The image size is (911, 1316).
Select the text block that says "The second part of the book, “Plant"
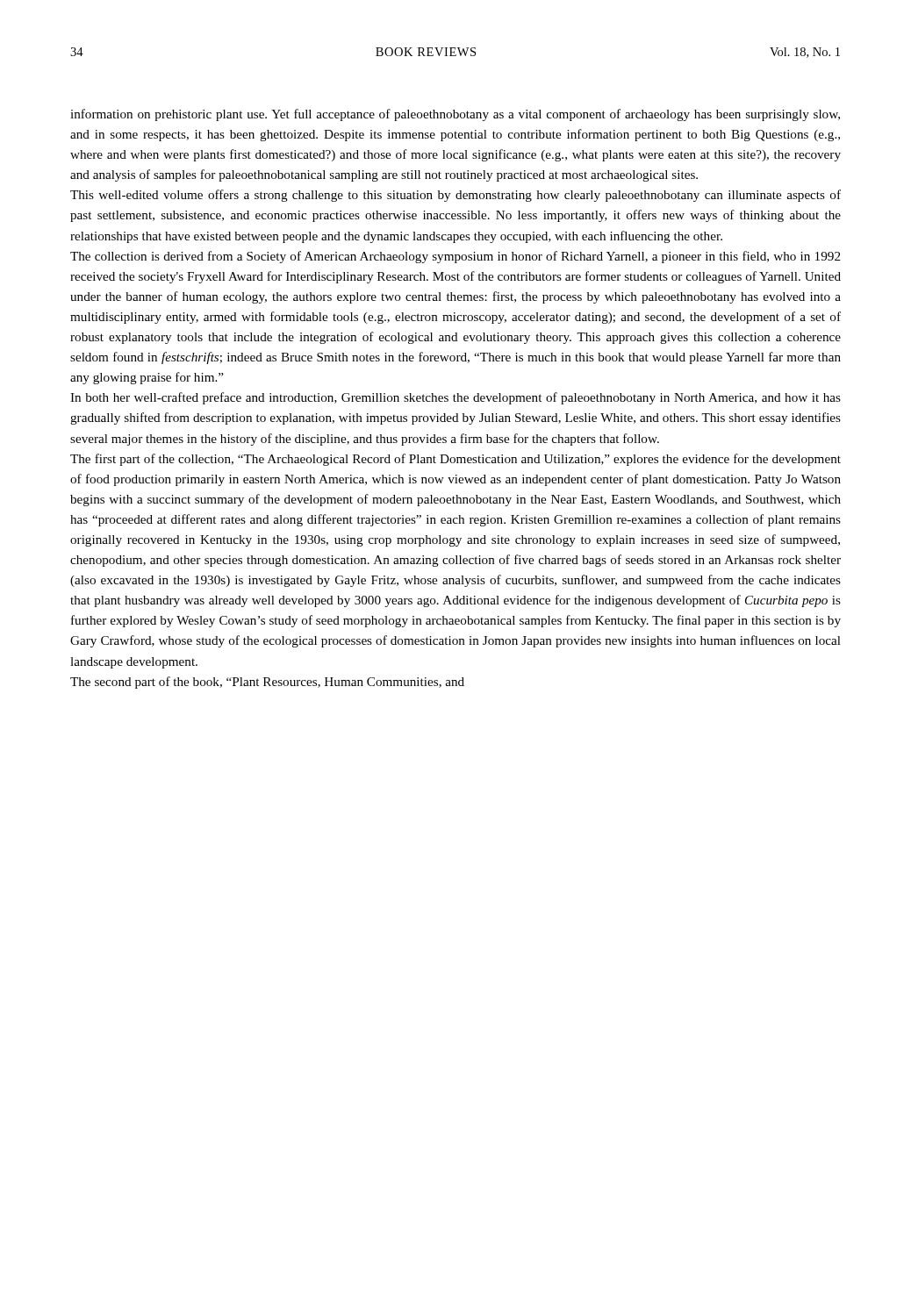tap(456, 681)
